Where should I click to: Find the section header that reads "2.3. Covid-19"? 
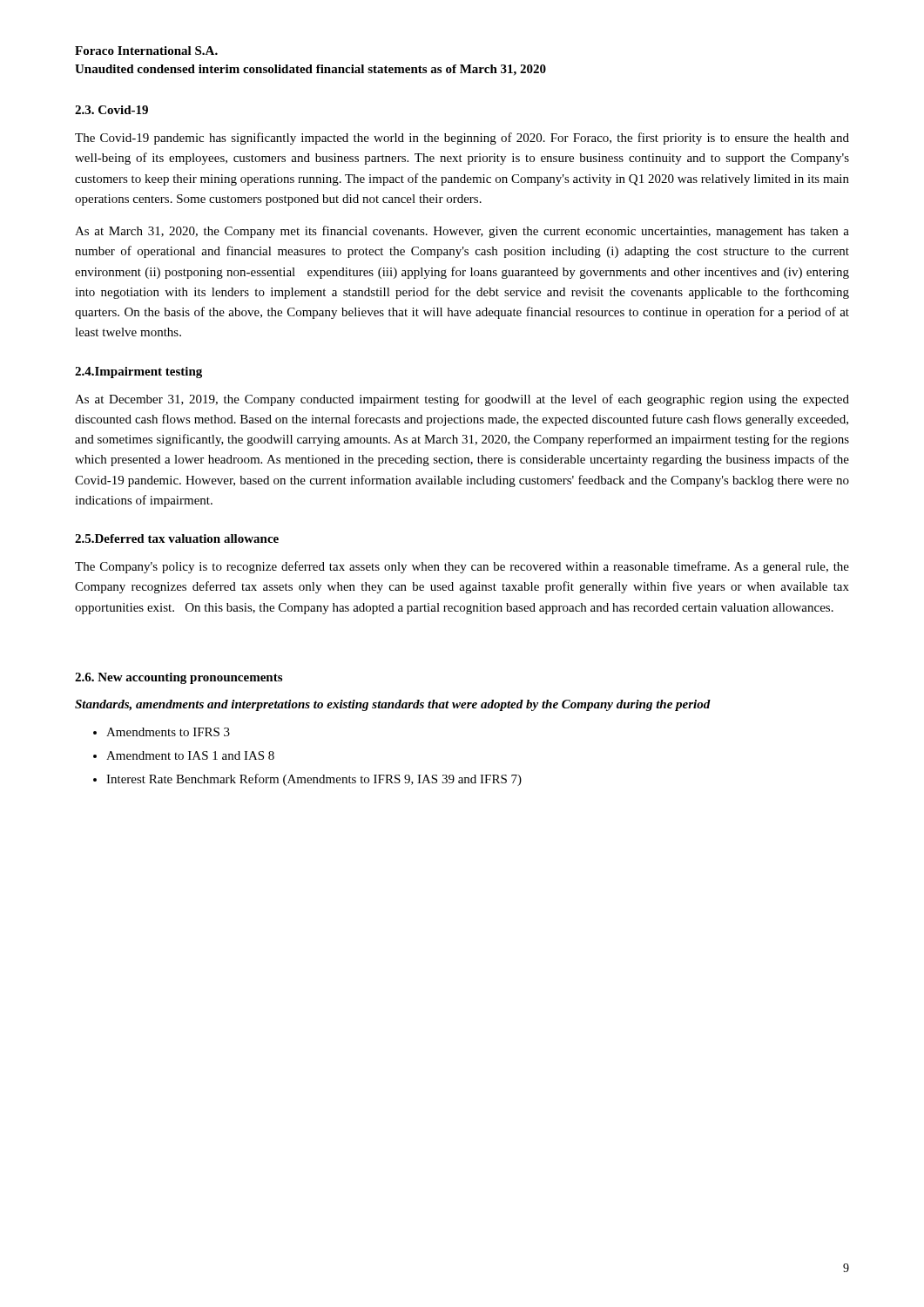(112, 110)
